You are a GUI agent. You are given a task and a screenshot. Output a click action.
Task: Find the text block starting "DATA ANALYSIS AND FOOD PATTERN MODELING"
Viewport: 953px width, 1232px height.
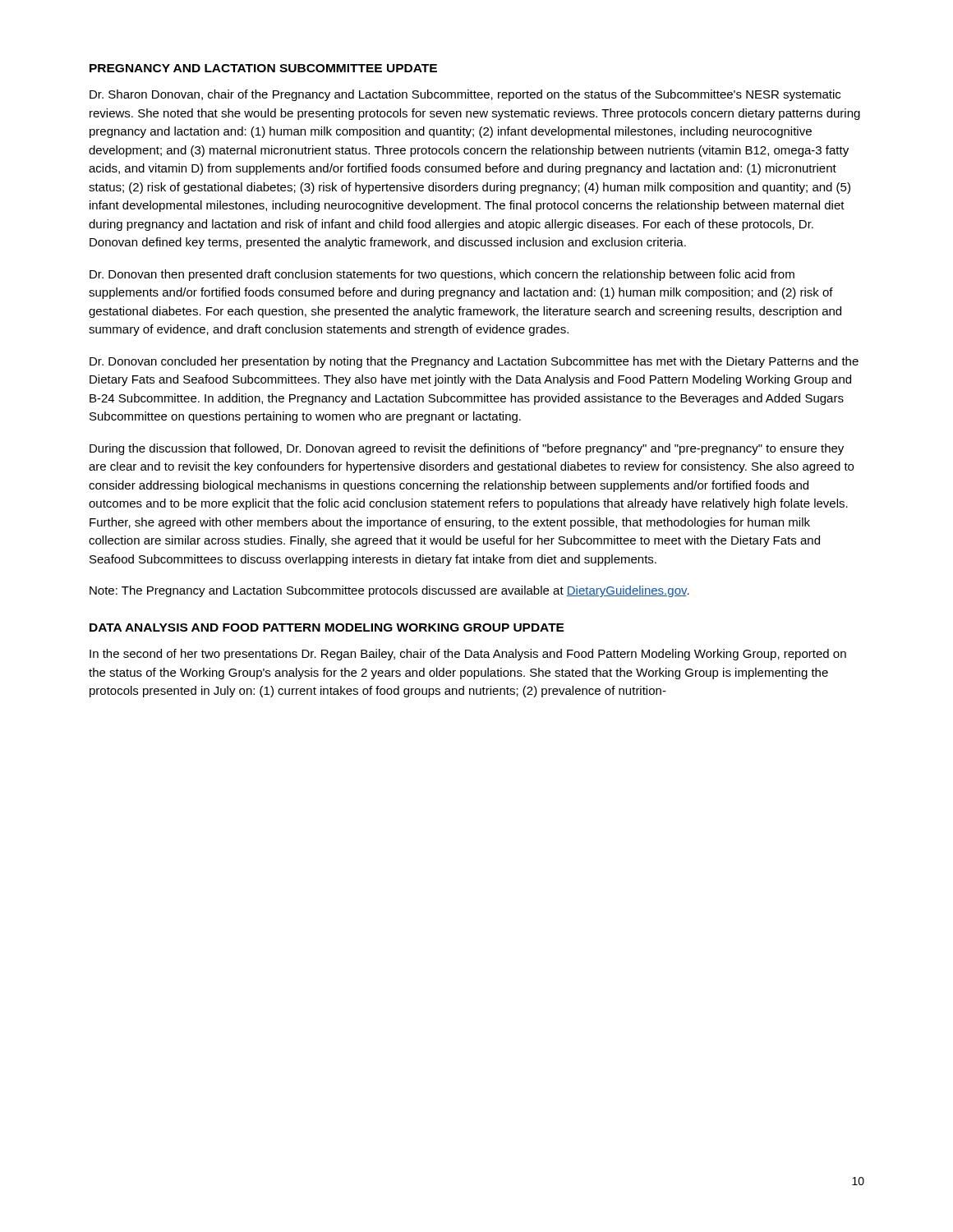[327, 627]
